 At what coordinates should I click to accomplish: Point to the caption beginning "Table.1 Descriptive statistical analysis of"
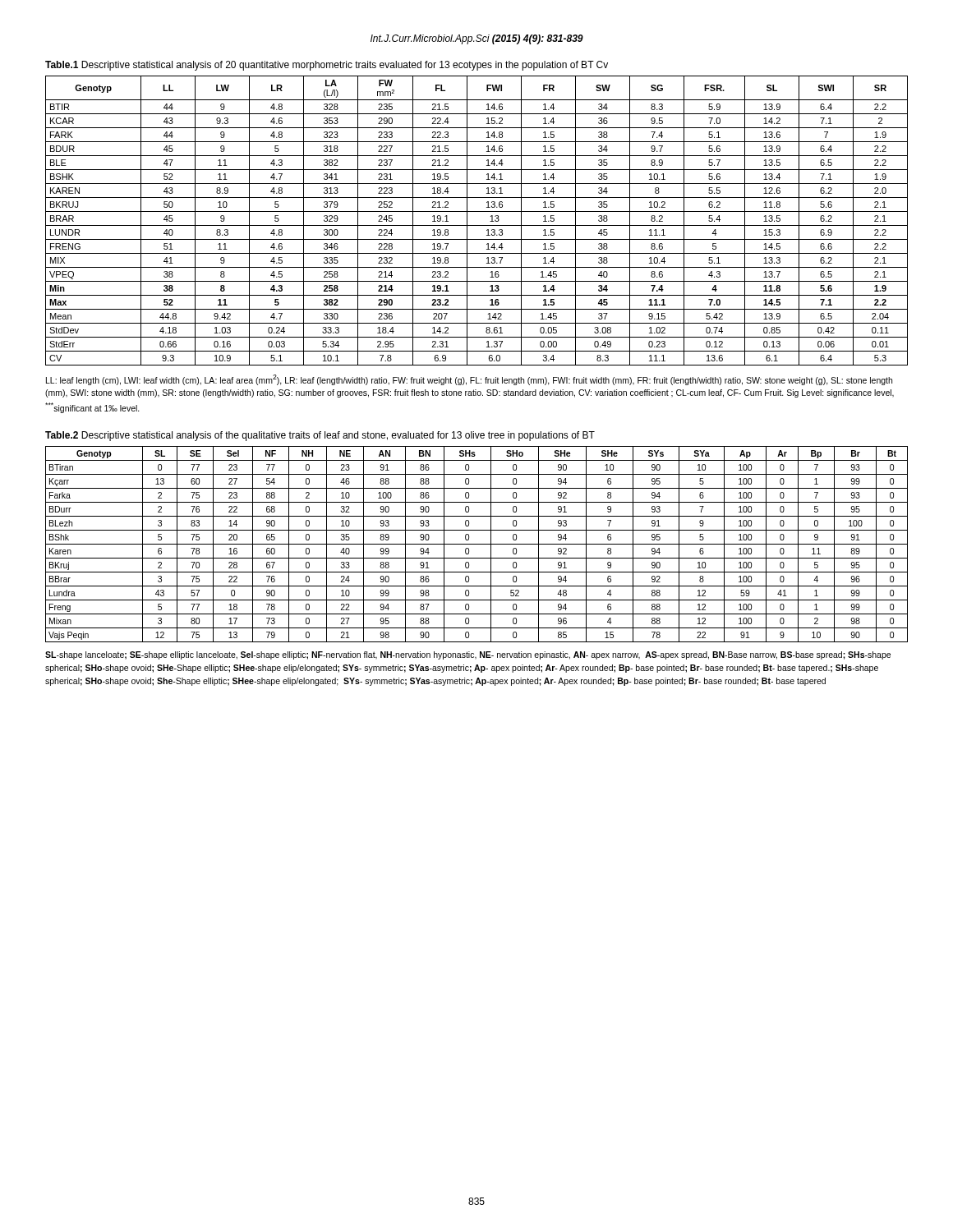click(327, 65)
